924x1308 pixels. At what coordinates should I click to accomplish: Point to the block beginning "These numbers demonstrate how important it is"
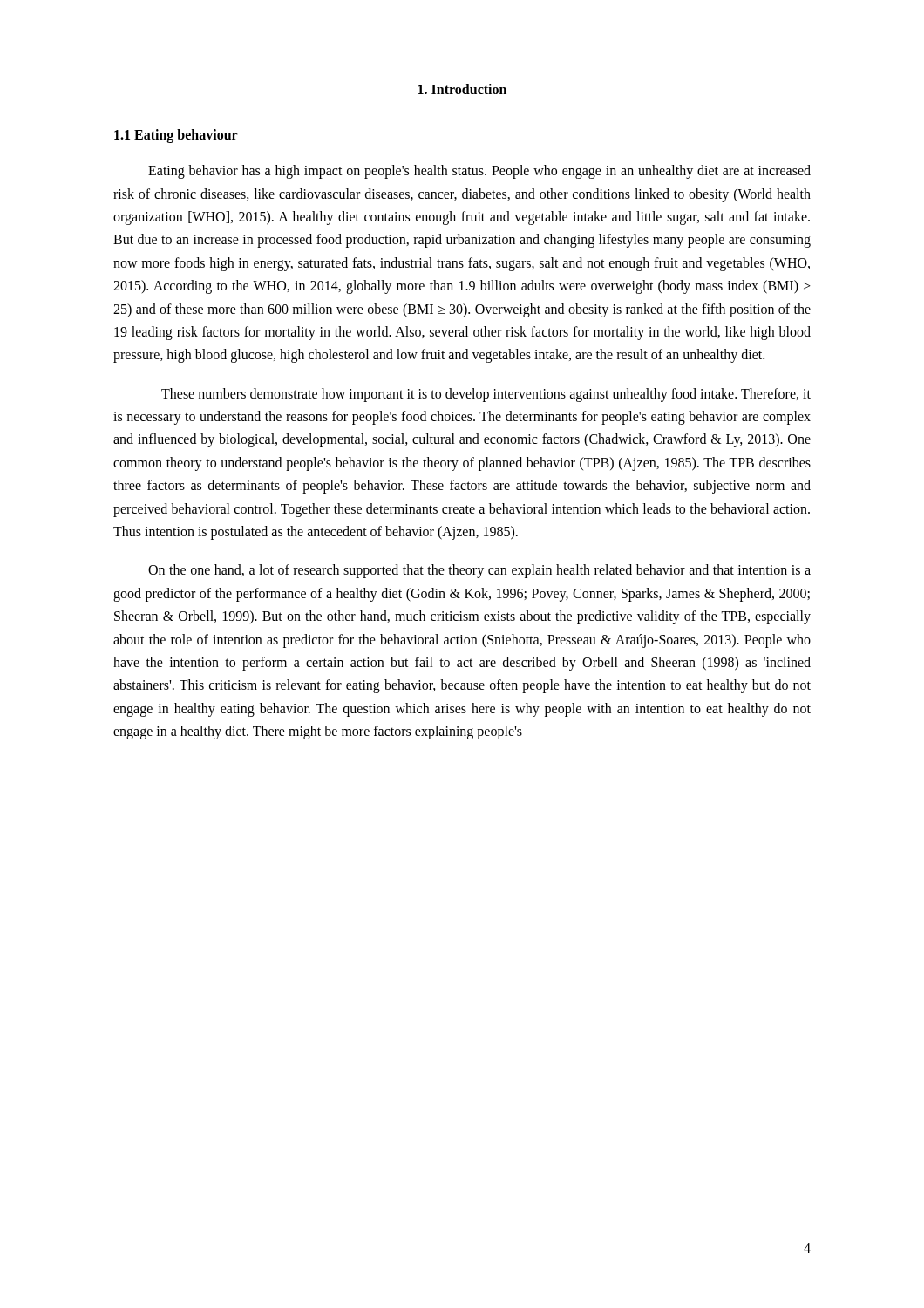click(462, 462)
